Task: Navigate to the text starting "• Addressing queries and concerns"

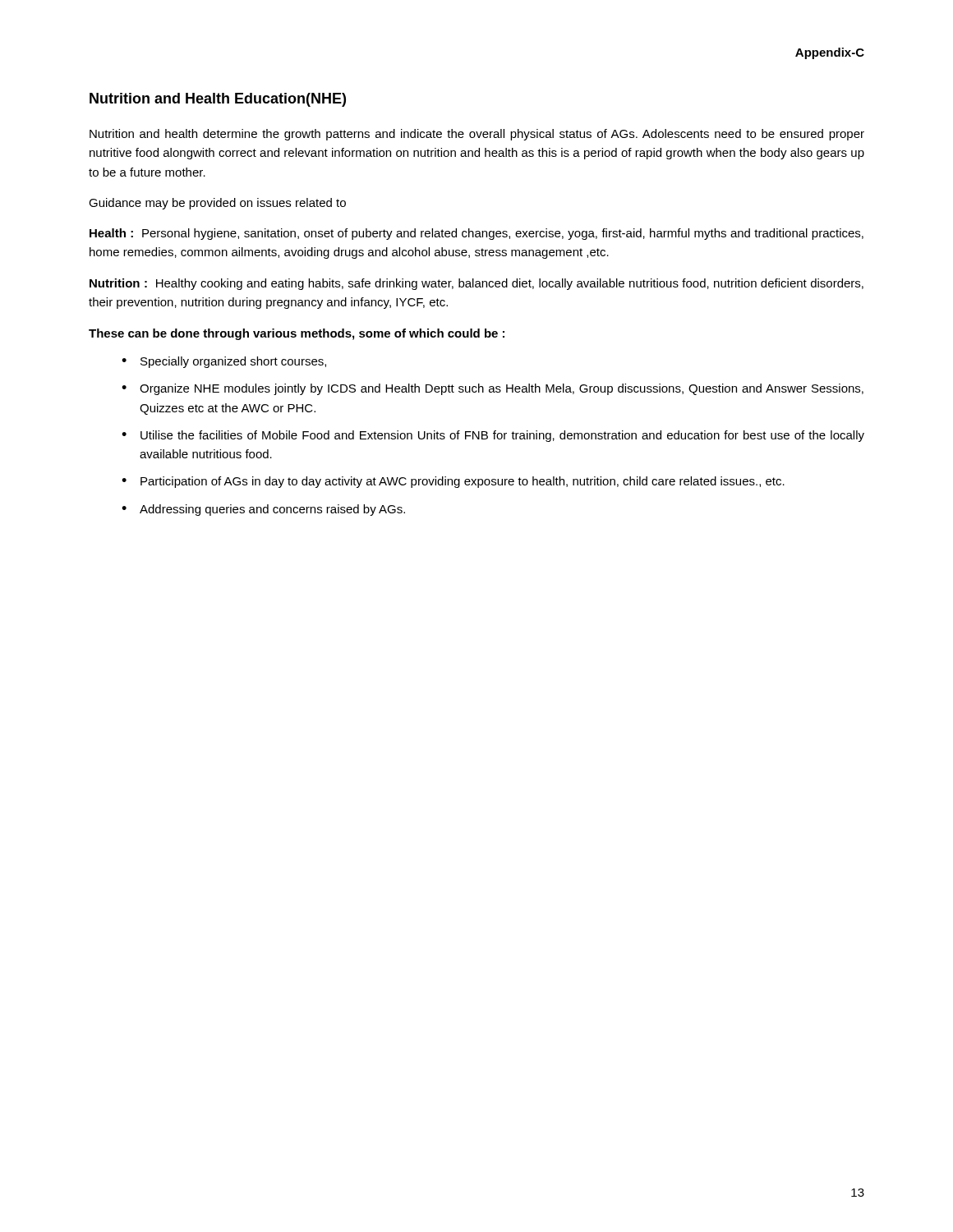Action: pos(263,510)
